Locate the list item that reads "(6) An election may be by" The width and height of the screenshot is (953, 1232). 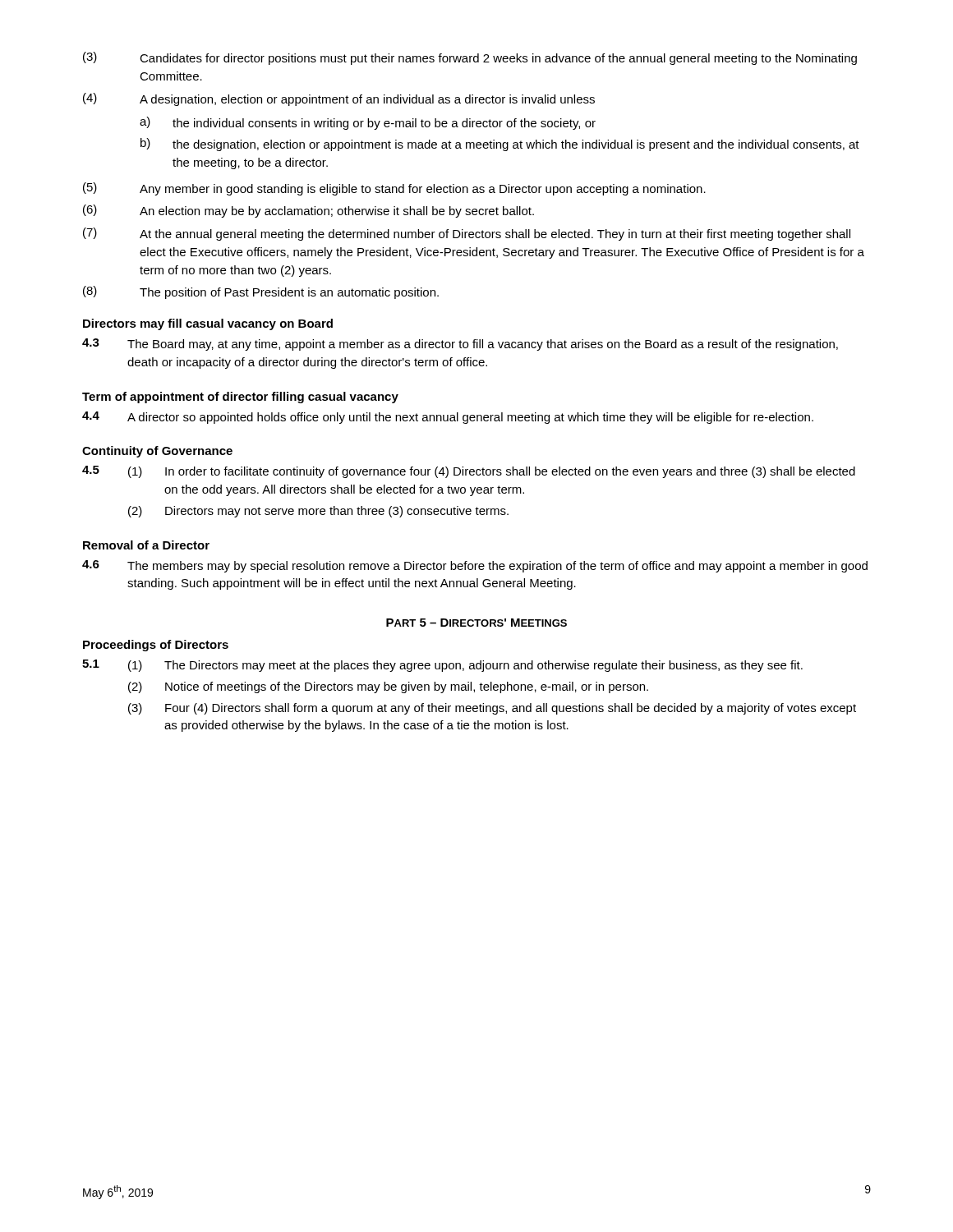(476, 211)
